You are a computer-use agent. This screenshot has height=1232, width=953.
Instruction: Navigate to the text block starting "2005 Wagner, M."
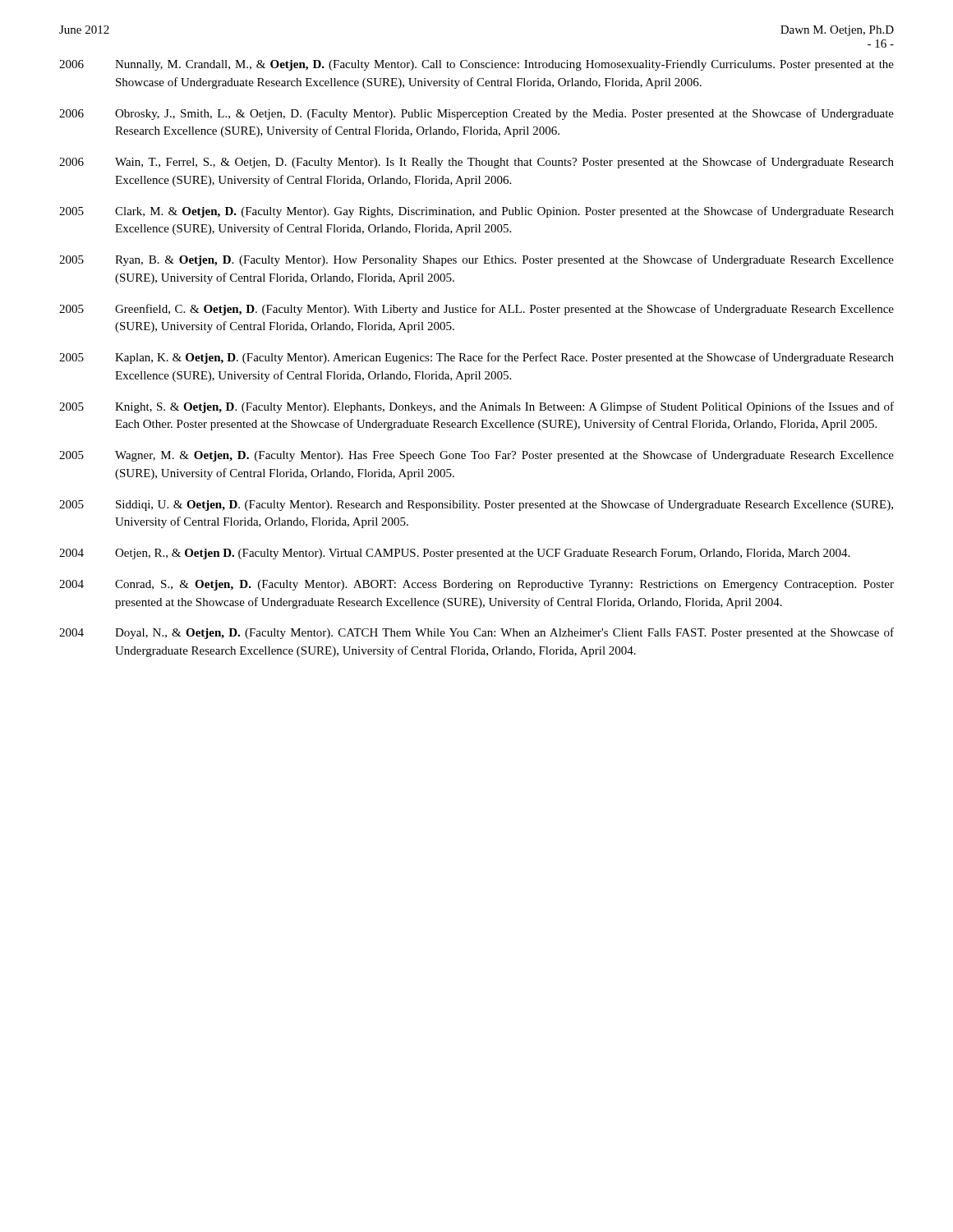[476, 465]
